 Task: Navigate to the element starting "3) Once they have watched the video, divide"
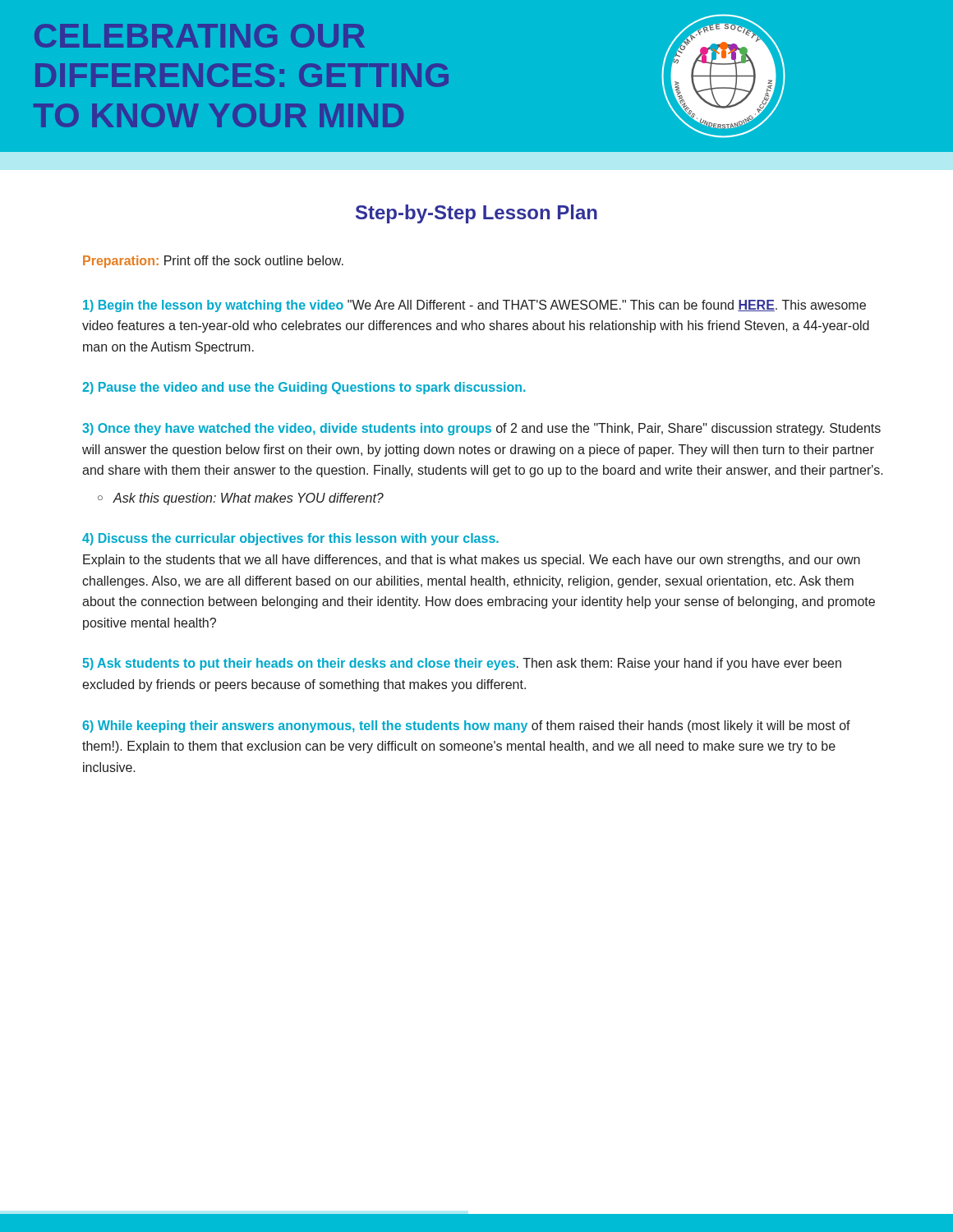(485, 463)
